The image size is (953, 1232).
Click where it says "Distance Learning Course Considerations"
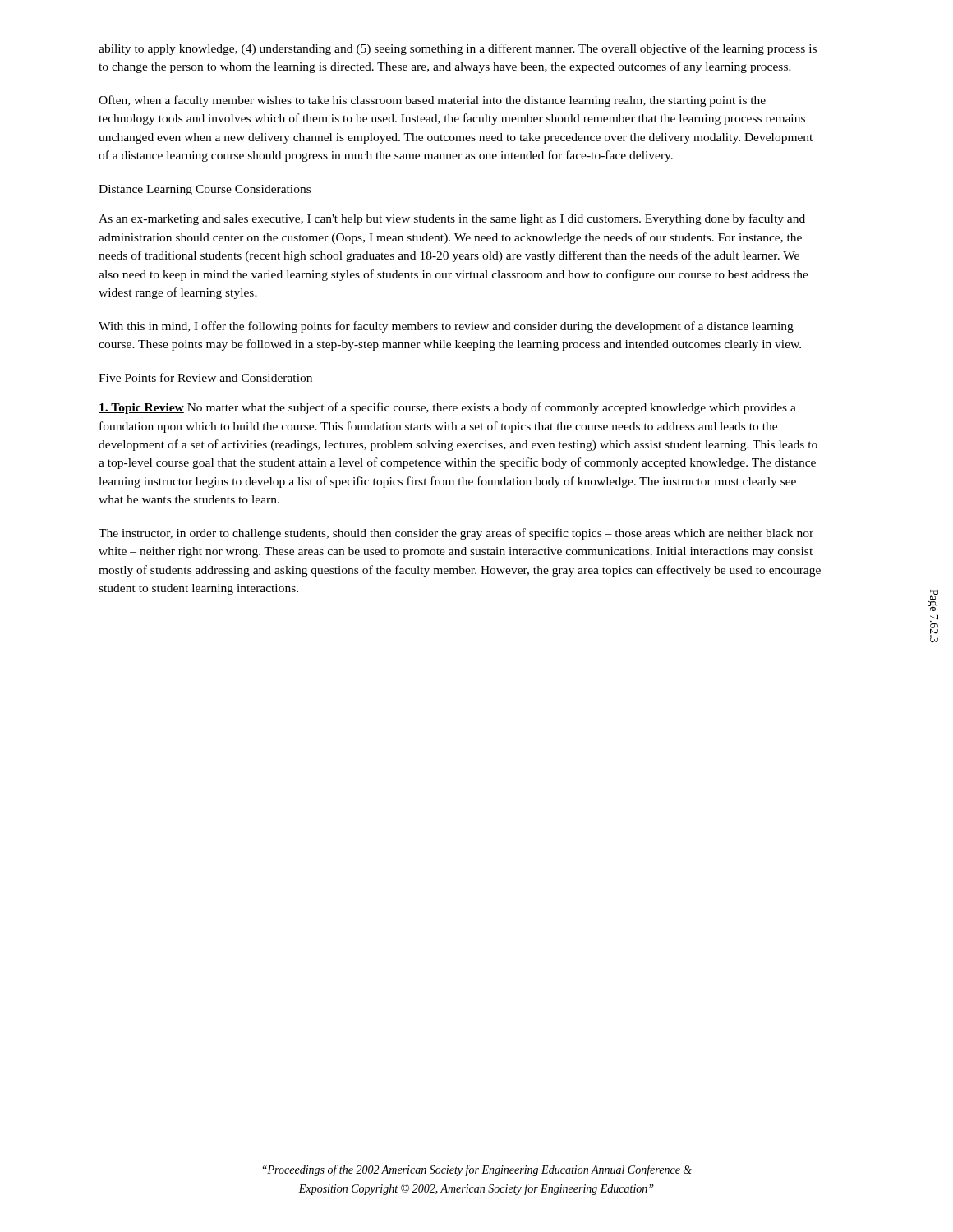[x=205, y=188]
